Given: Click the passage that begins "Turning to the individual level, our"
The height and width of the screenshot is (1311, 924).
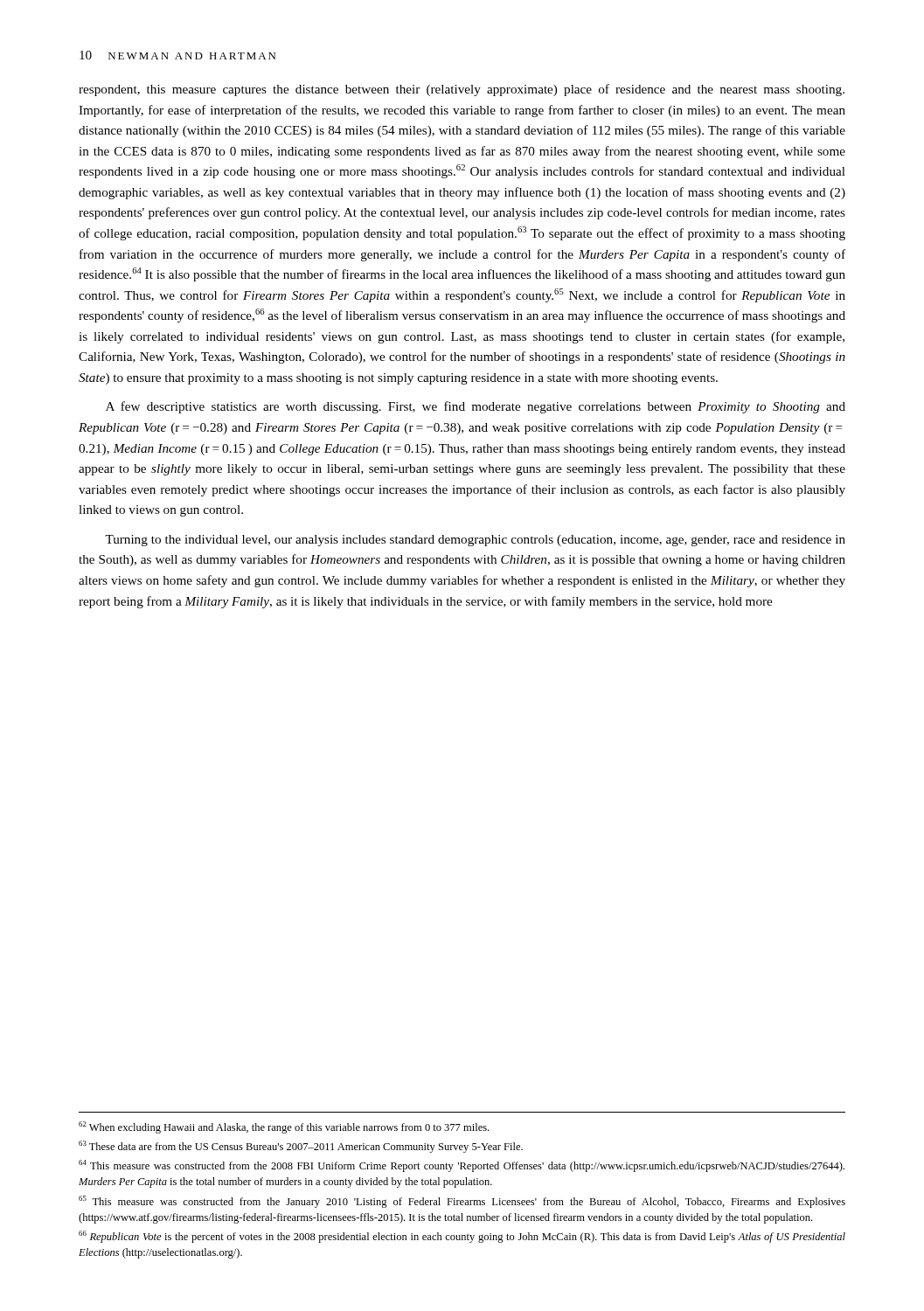Looking at the screenshot, I should [x=462, y=570].
